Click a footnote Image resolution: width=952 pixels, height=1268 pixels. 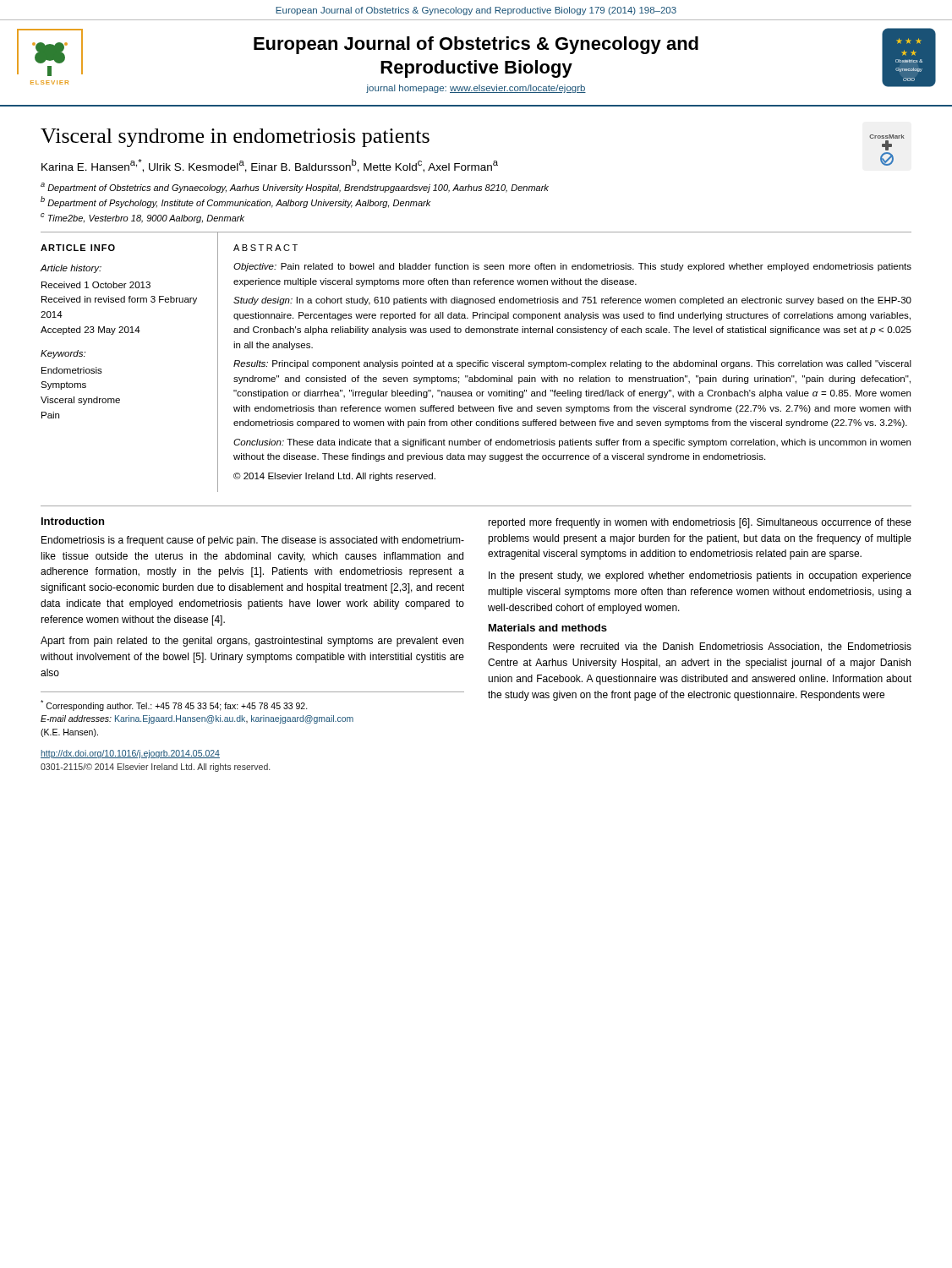(x=197, y=717)
